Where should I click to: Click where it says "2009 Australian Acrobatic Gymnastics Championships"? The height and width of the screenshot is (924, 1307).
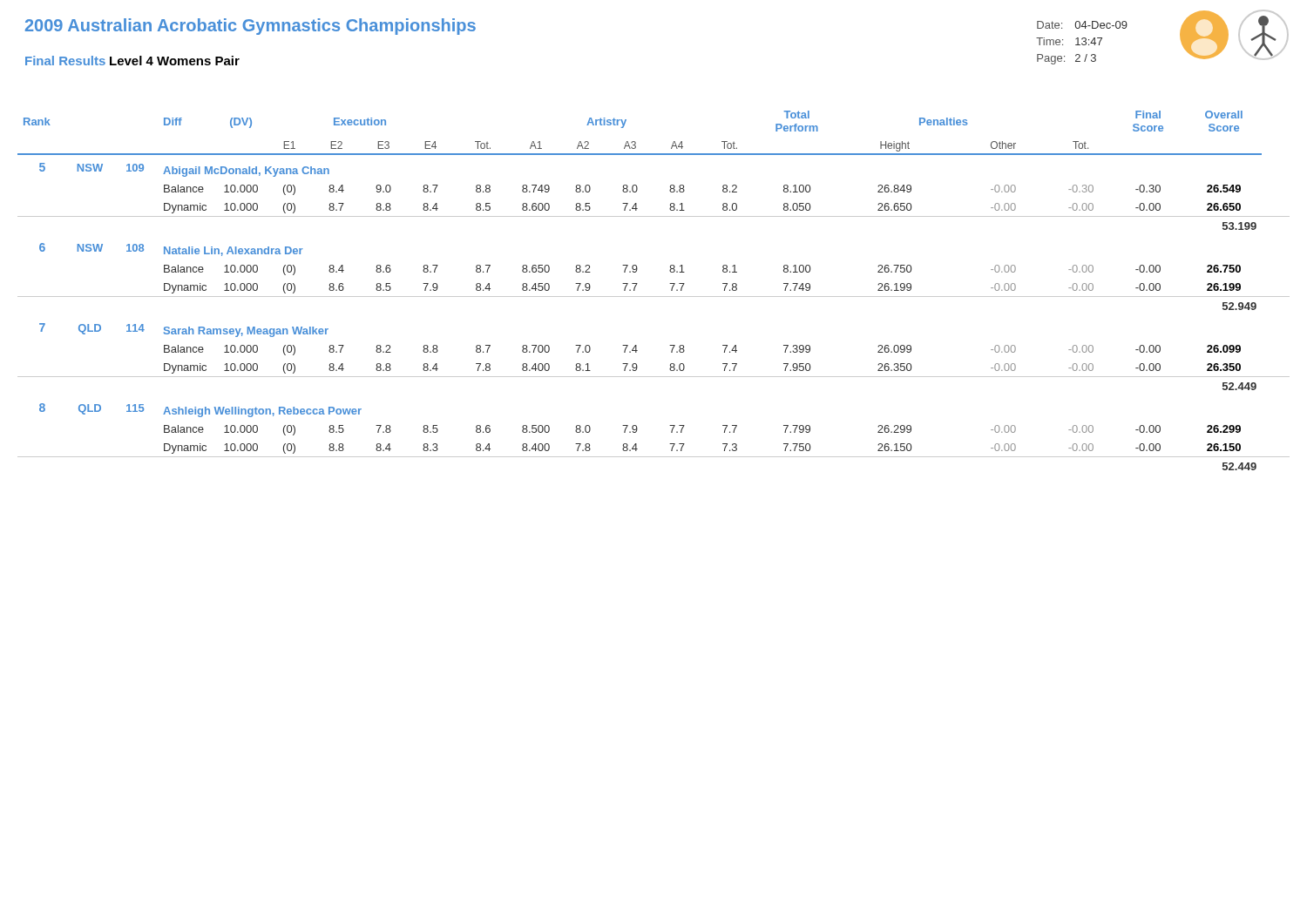(x=250, y=25)
